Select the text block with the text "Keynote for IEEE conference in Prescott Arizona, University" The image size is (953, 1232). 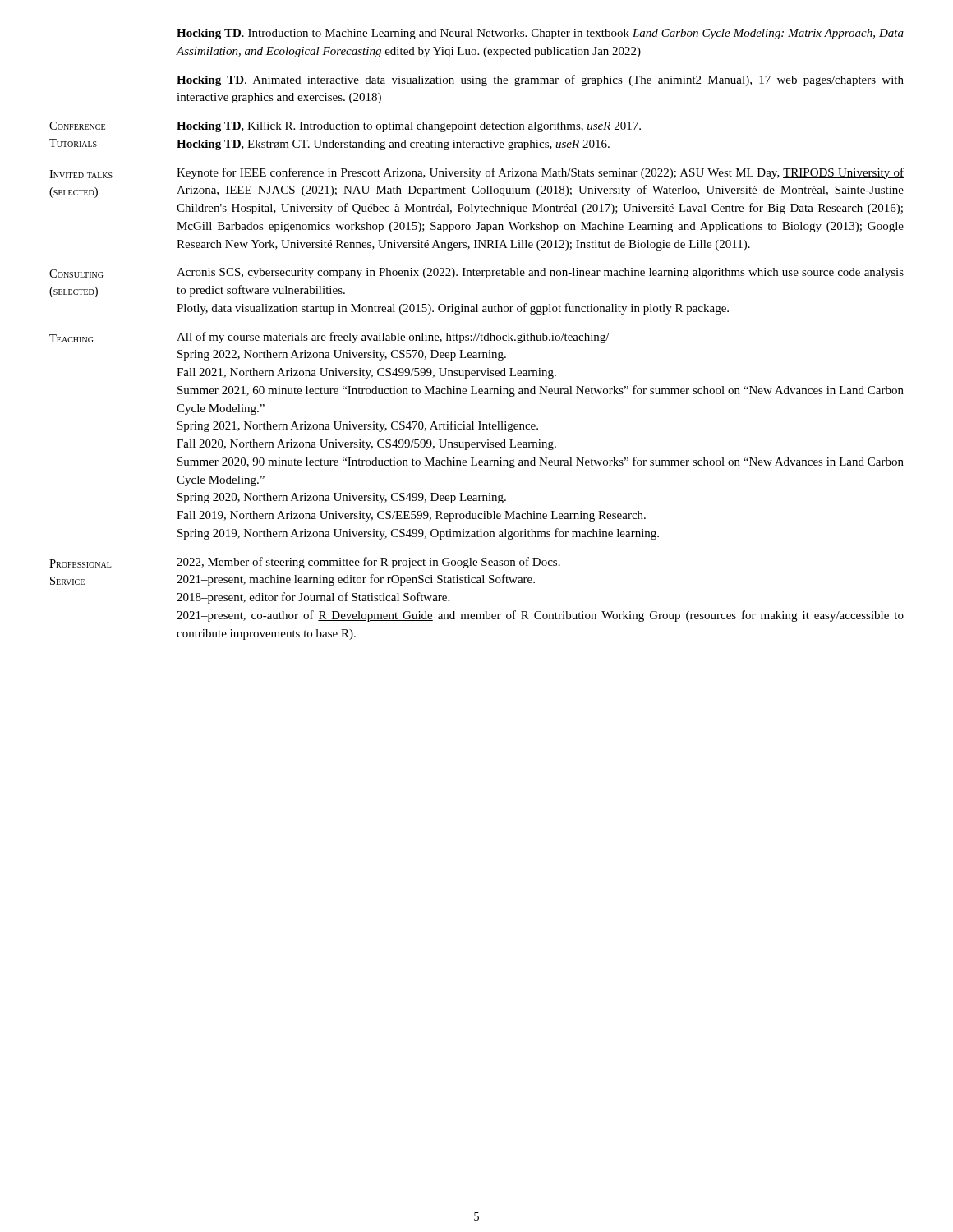tap(540, 209)
